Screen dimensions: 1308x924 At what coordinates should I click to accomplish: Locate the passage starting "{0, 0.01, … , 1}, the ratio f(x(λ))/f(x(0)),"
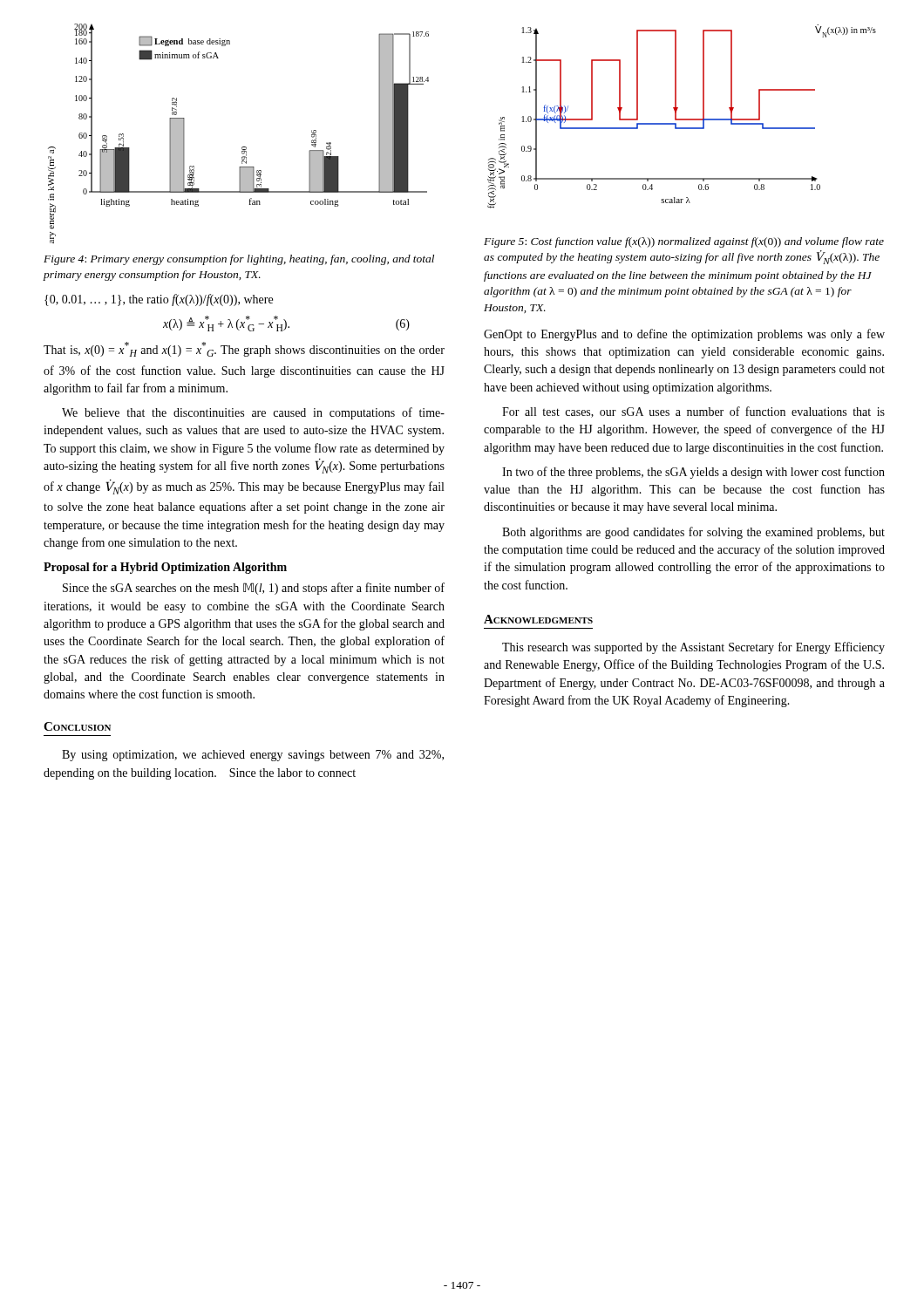[159, 300]
